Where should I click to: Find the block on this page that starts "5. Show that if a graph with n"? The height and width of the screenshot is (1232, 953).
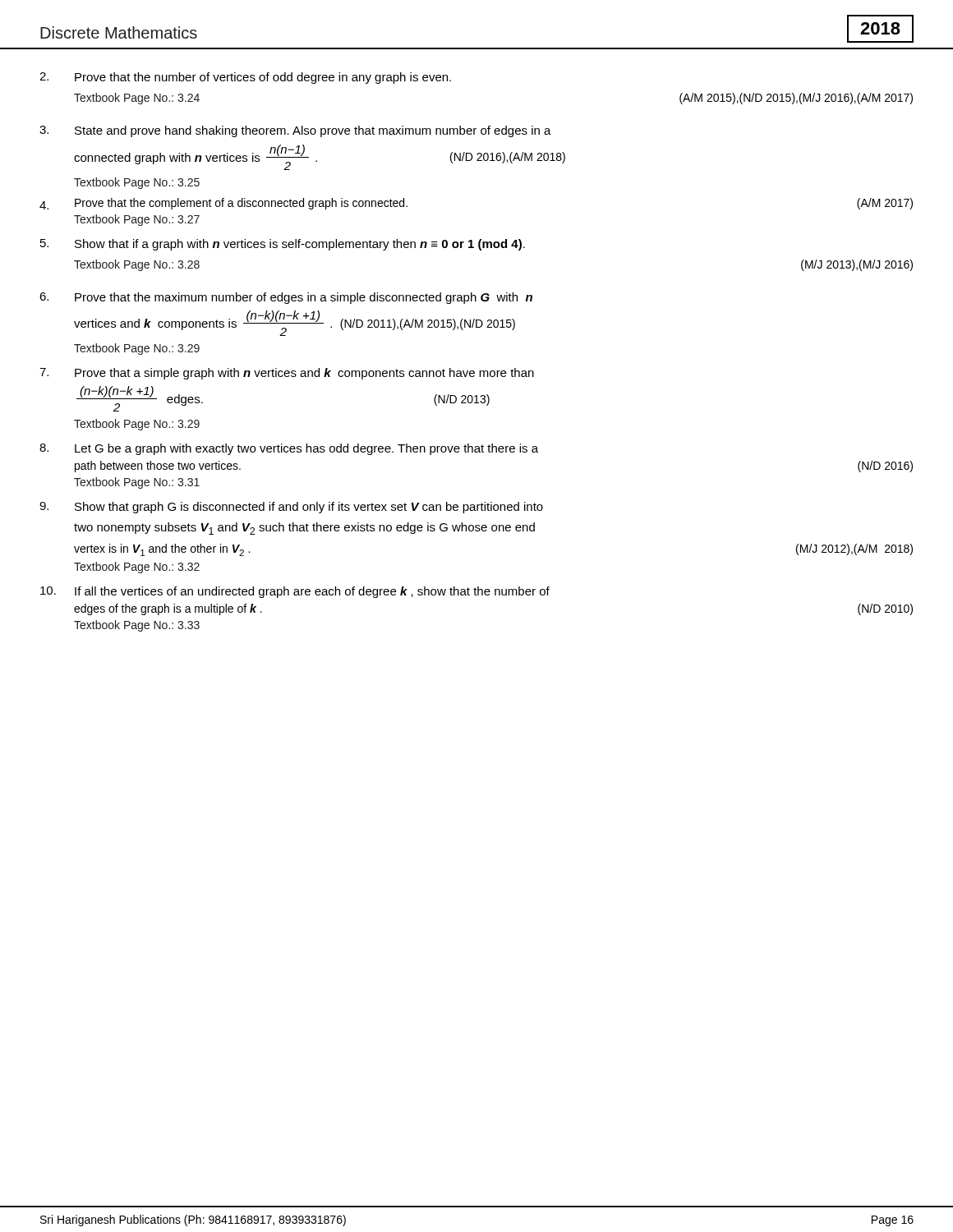[476, 259]
